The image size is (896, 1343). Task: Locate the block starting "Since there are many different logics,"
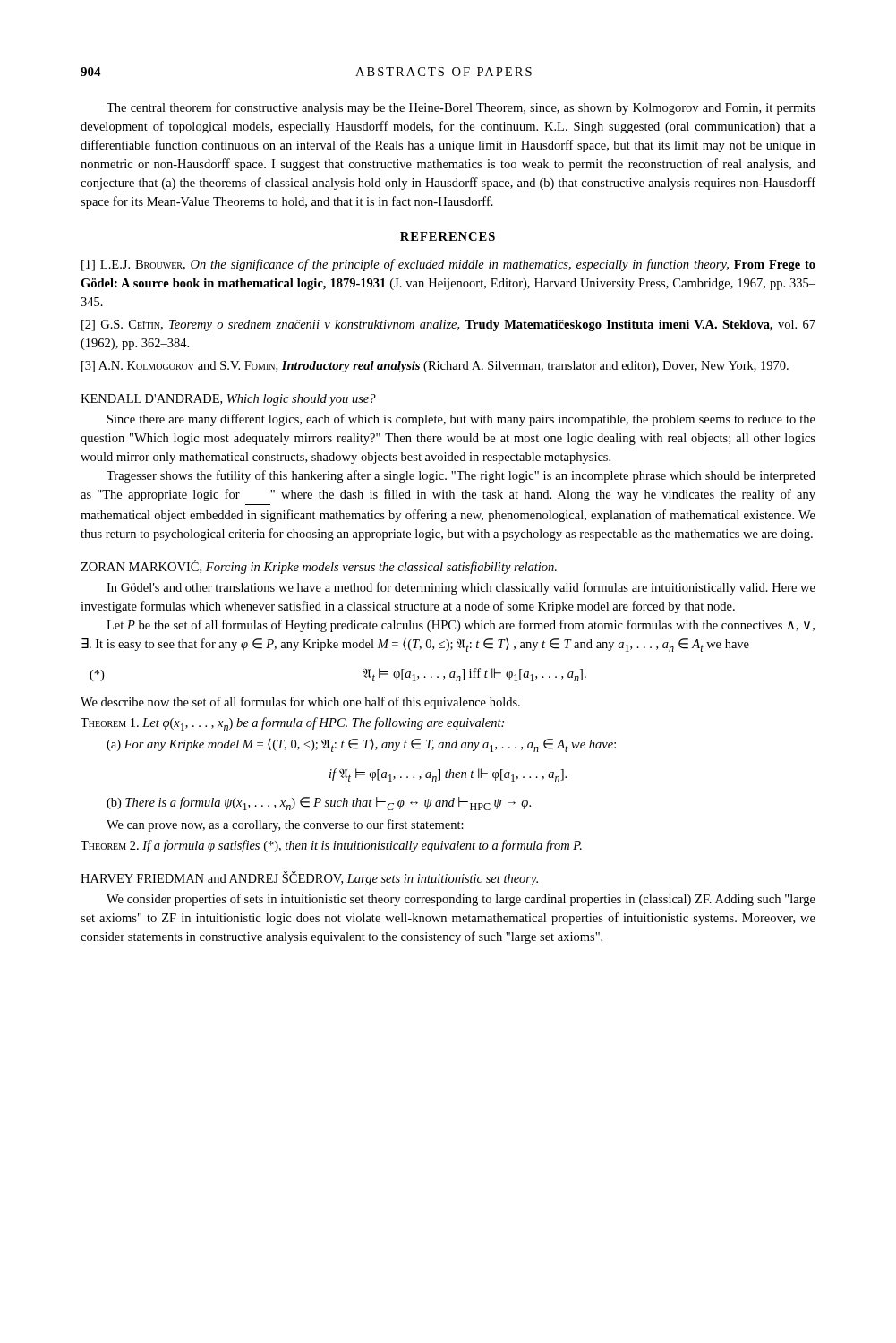(x=448, y=438)
